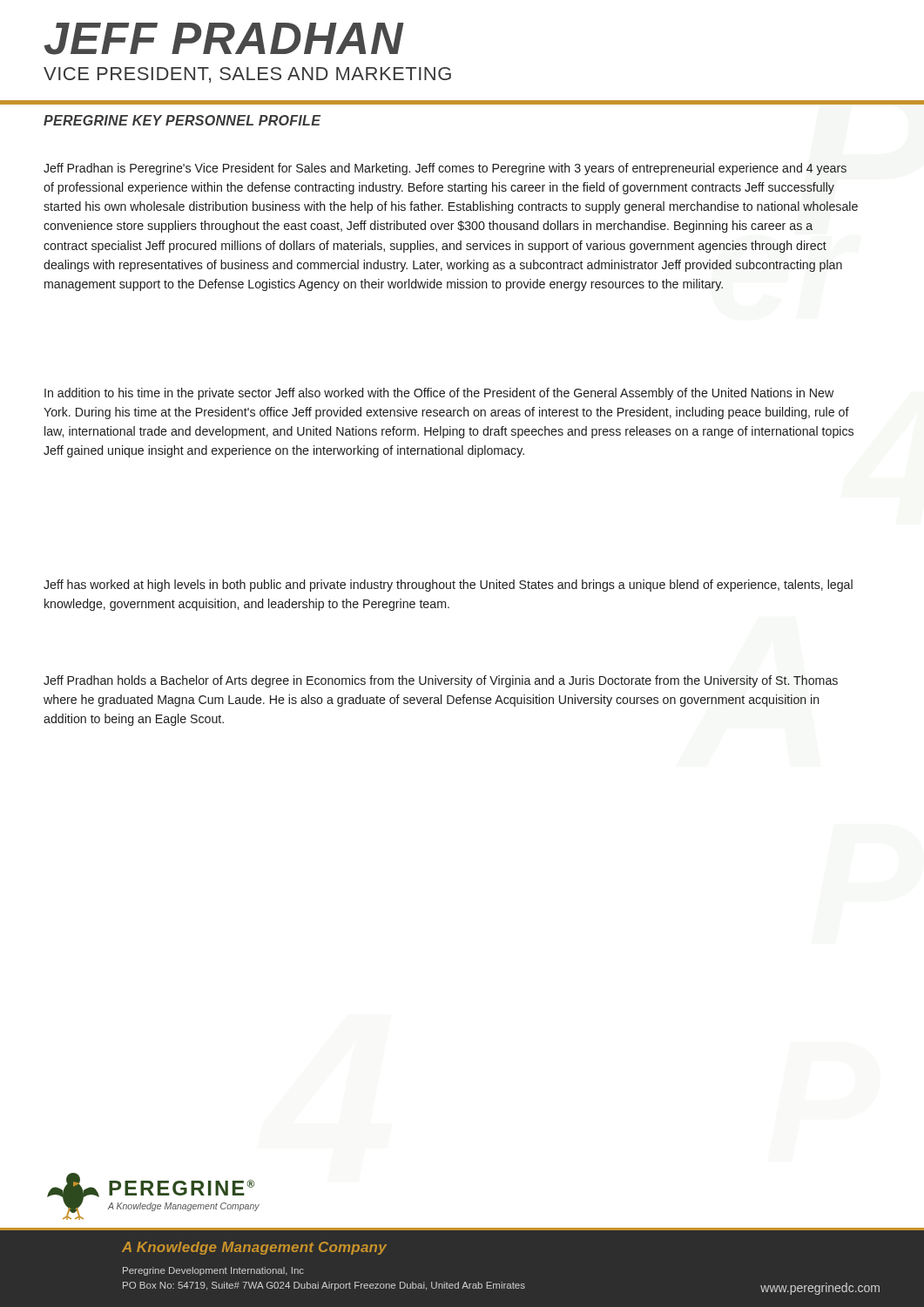
Task: Find the logo
Action: [151, 1194]
